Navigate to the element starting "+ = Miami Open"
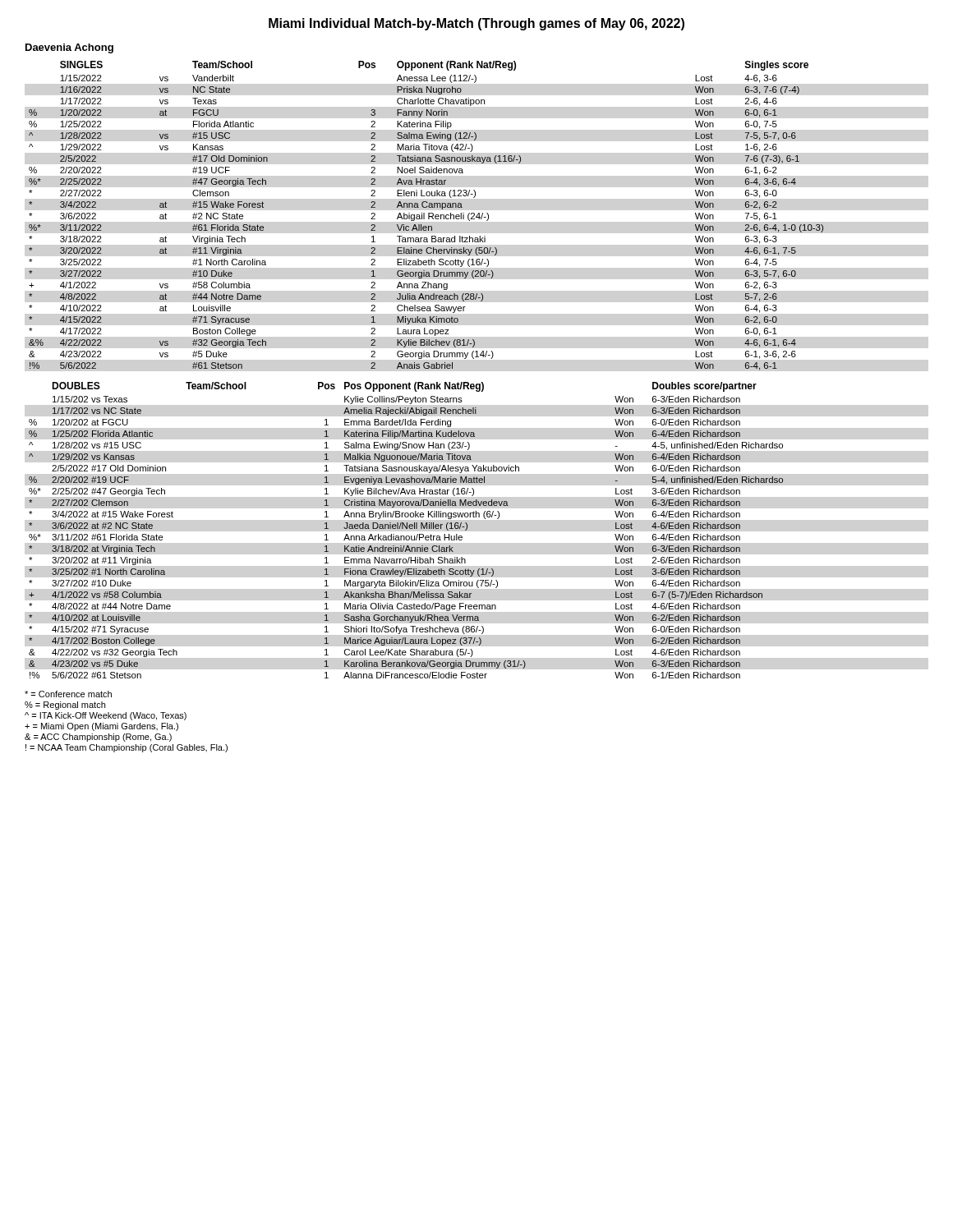Image resolution: width=953 pixels, height=1232 pixels. coord(102,726)
